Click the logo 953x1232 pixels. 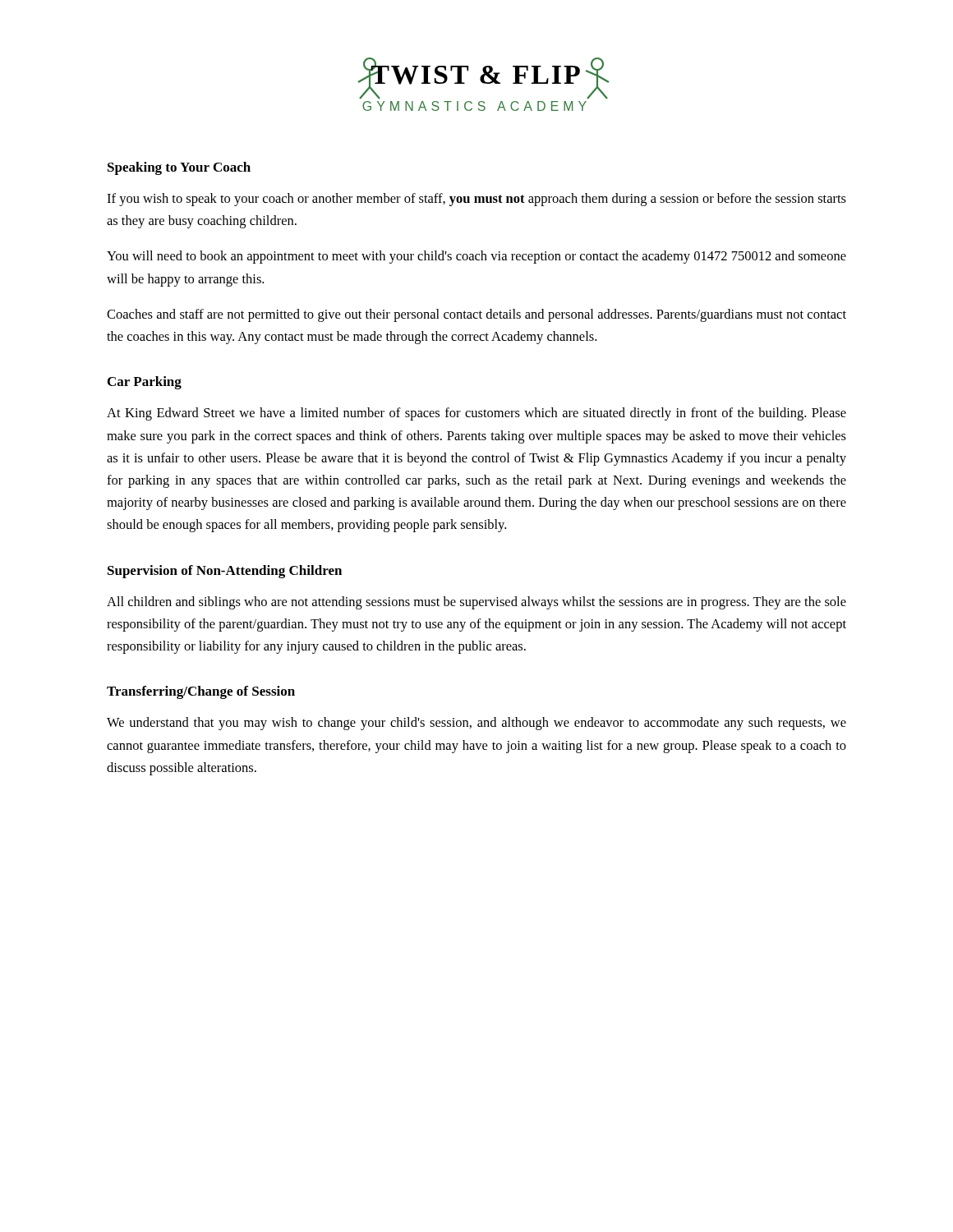[476, 88]
